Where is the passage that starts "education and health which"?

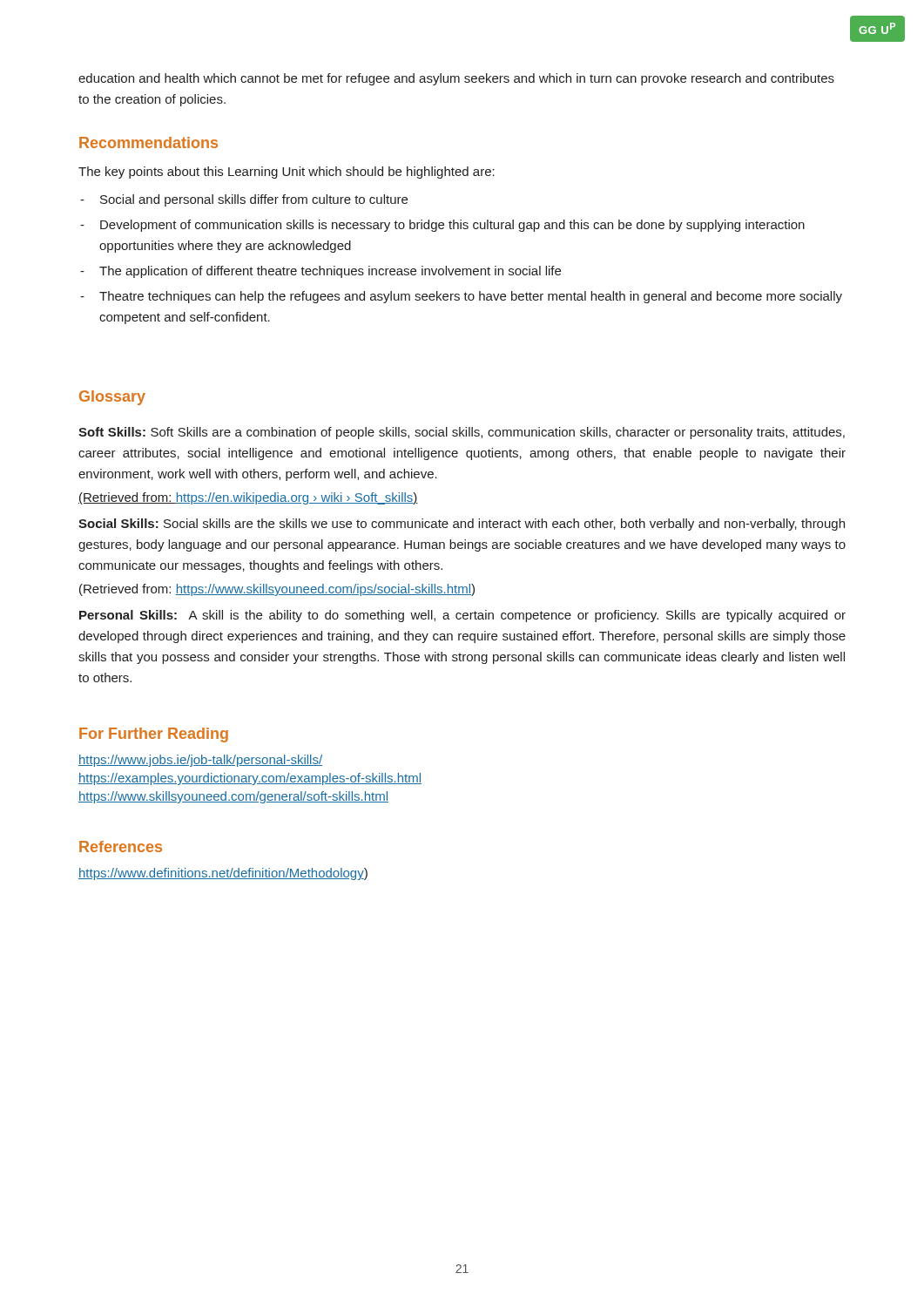click(x=456, y=88)
